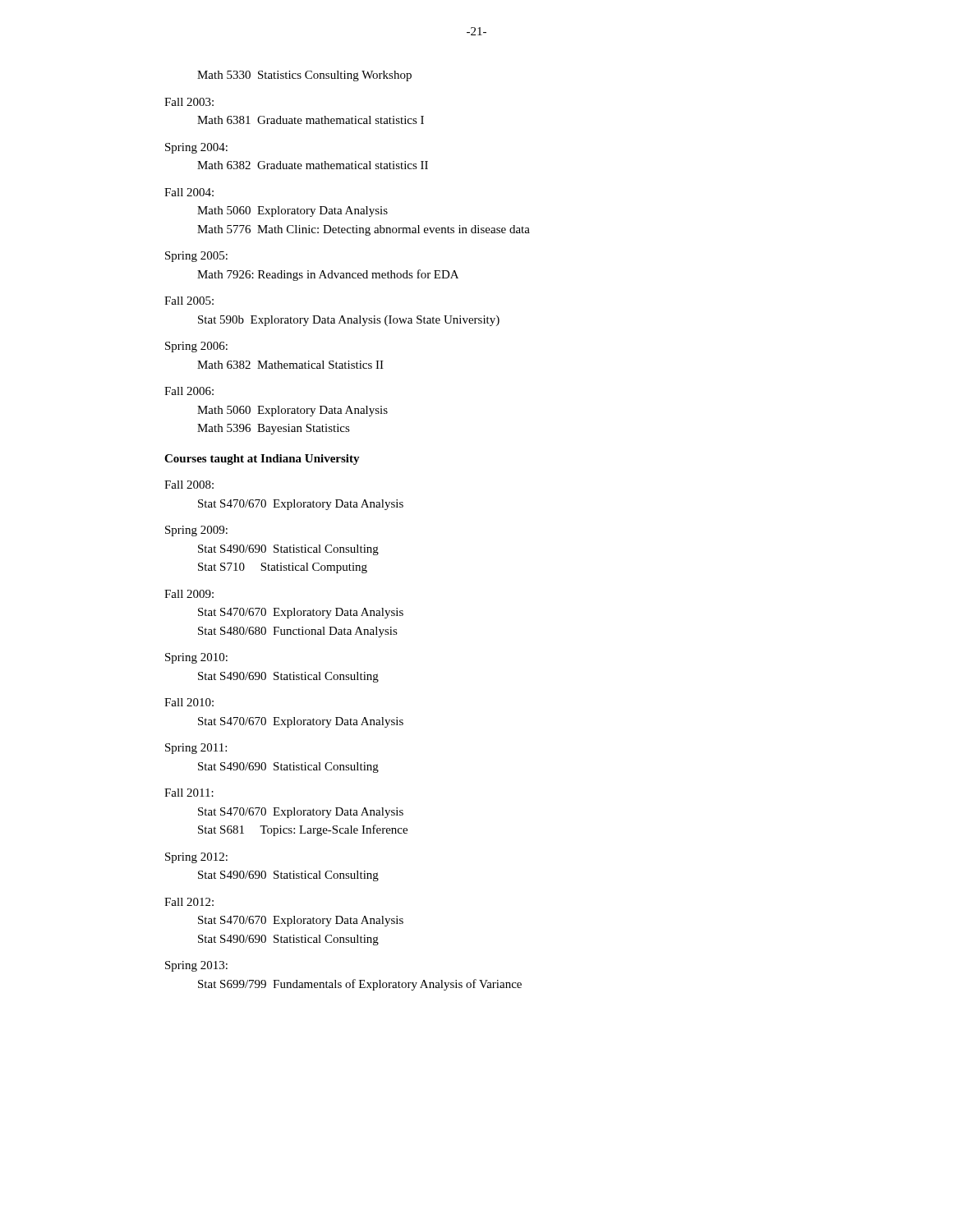Image resolution: width=953 pixels, height=1232 pixels.
Task: Locate the text starting "Spring 2006: Math"
Action: pyautogui.click(x=196, y=347)
